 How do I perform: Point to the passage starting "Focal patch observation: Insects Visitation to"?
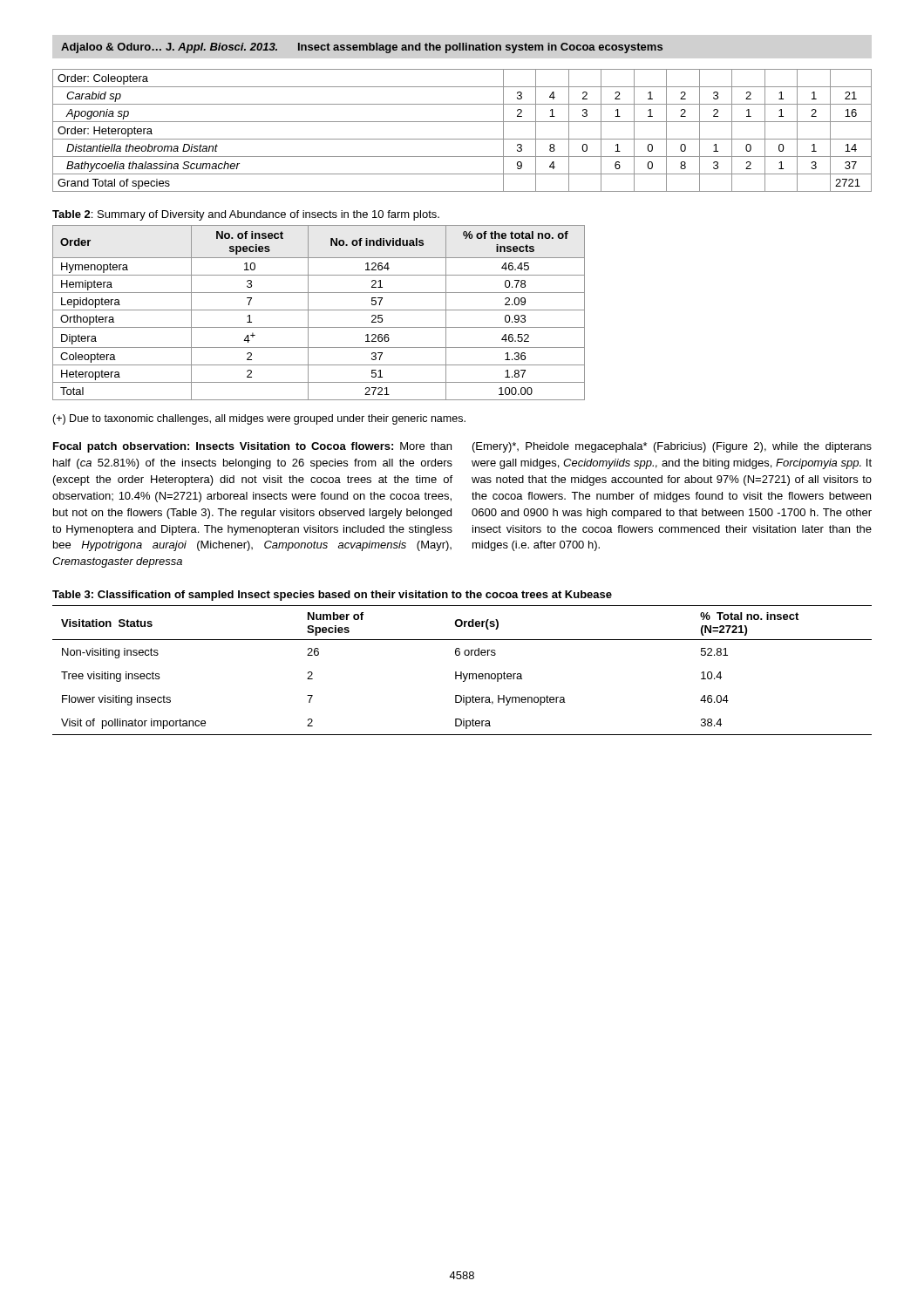[x=252, y=504]
